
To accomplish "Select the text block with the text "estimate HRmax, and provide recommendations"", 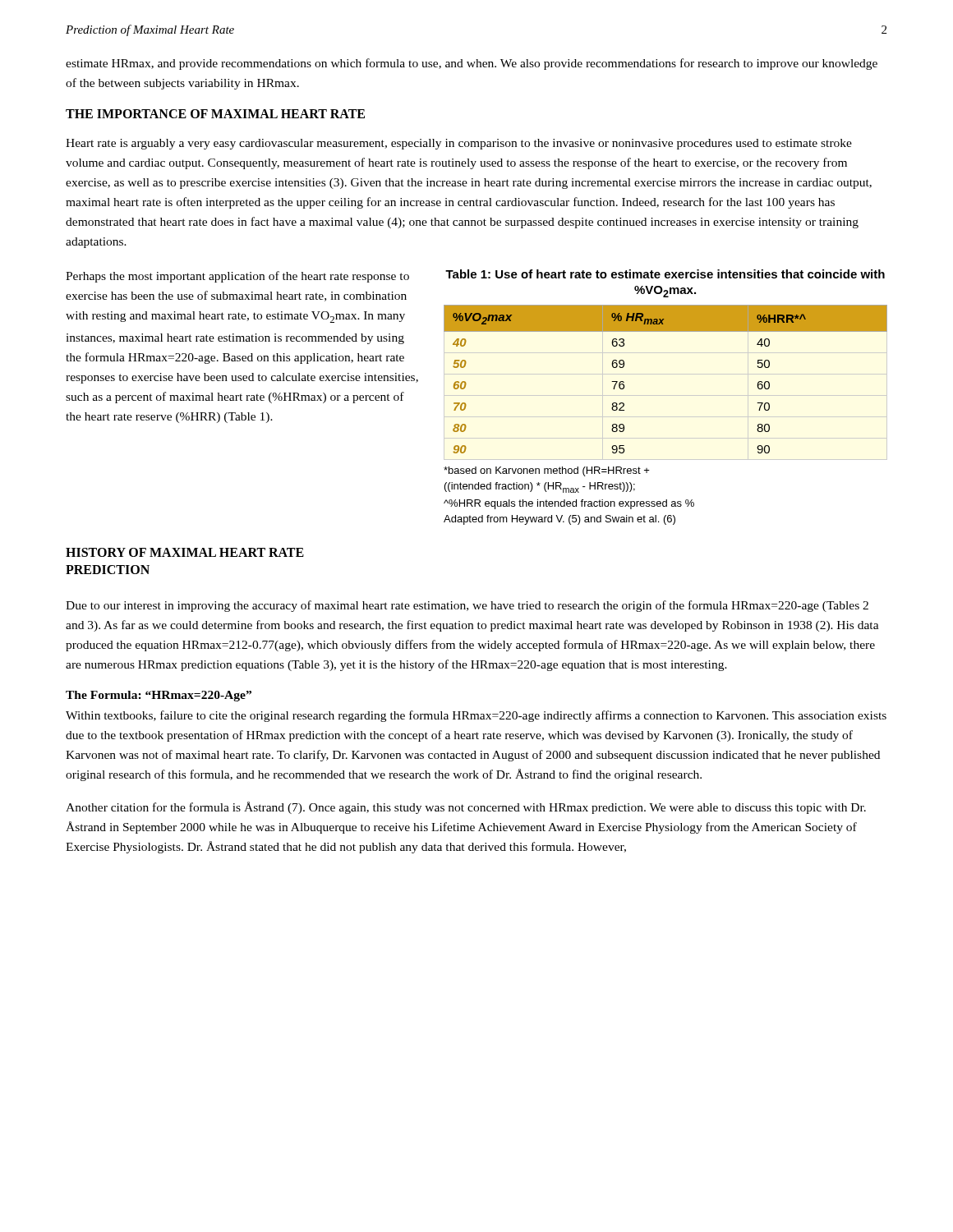I will click(472, 73).
